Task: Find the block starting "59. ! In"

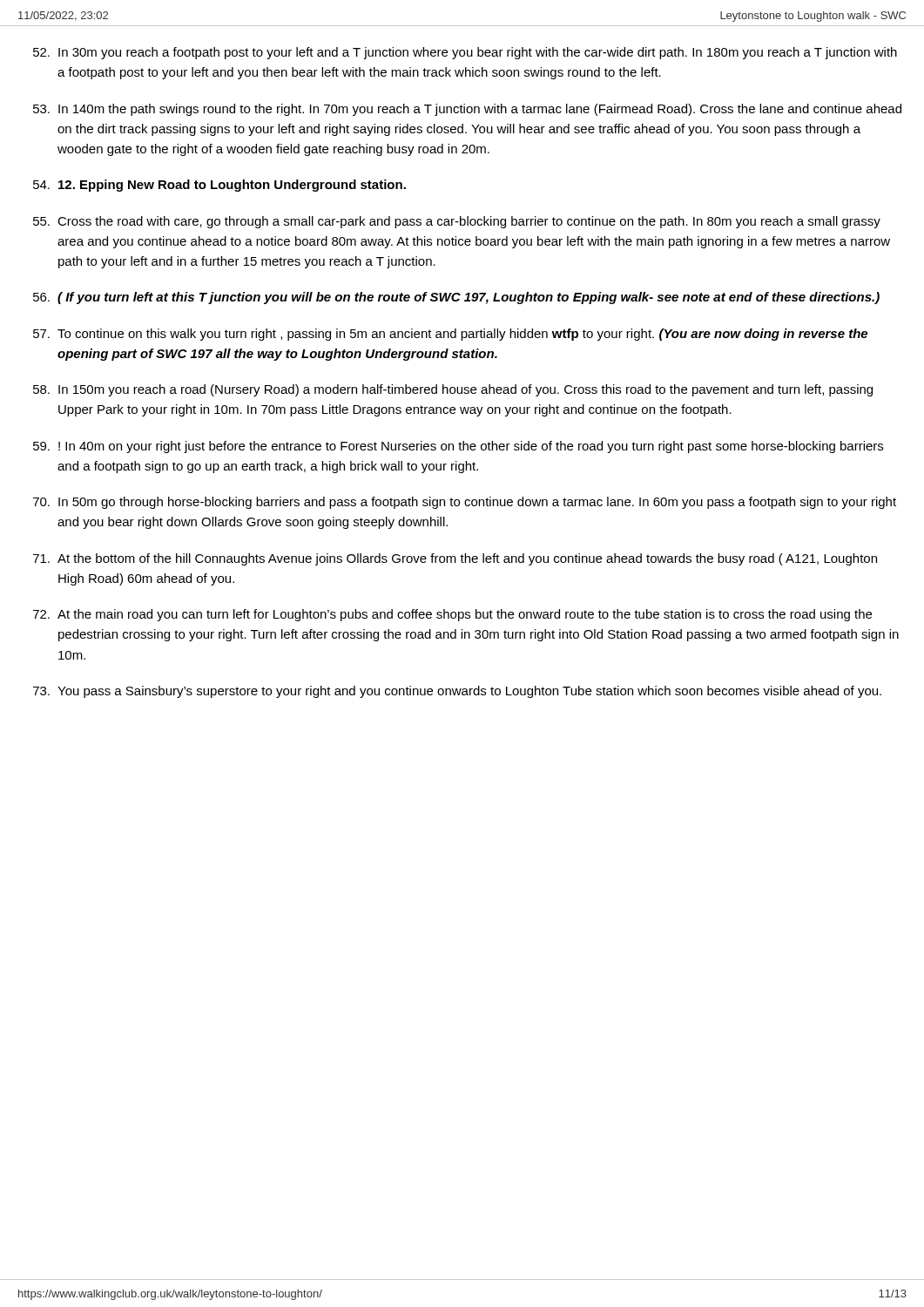Action: click(462, 455)
